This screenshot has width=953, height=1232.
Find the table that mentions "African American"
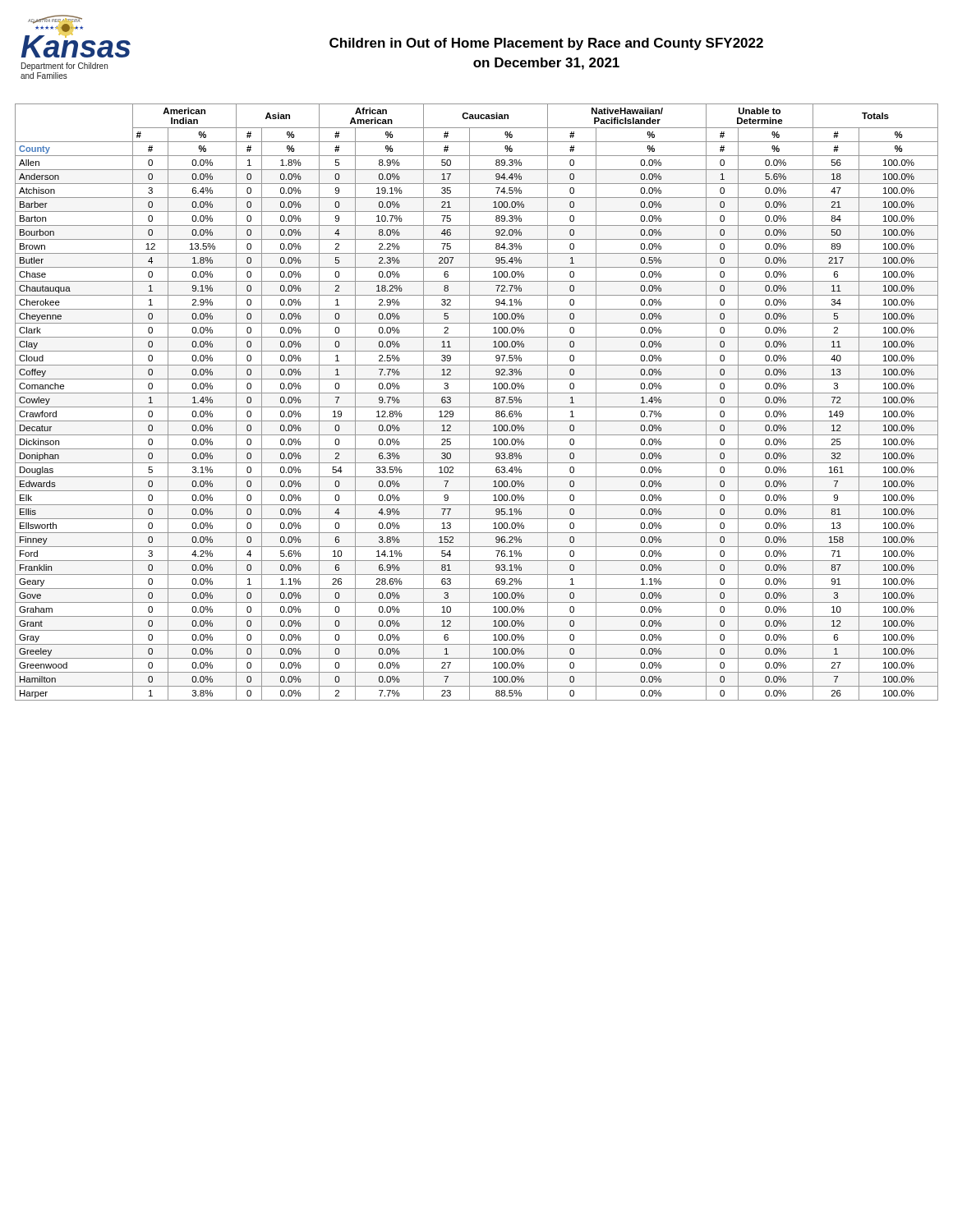pos(476,402)
